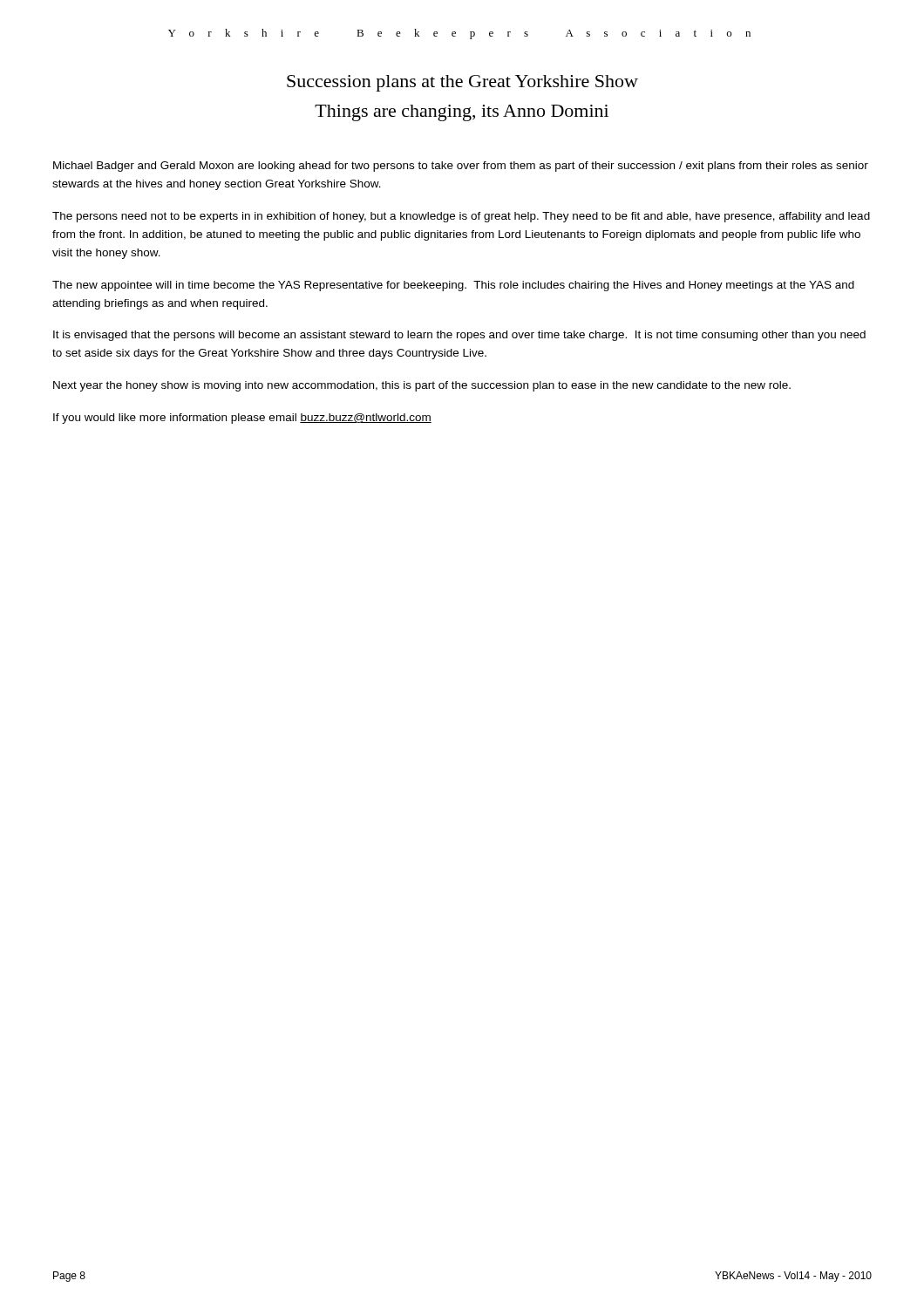This screenshot has height=1308, width=924.
Task: Find the title that reads "Things are changing,"
Action: (462, 110)
